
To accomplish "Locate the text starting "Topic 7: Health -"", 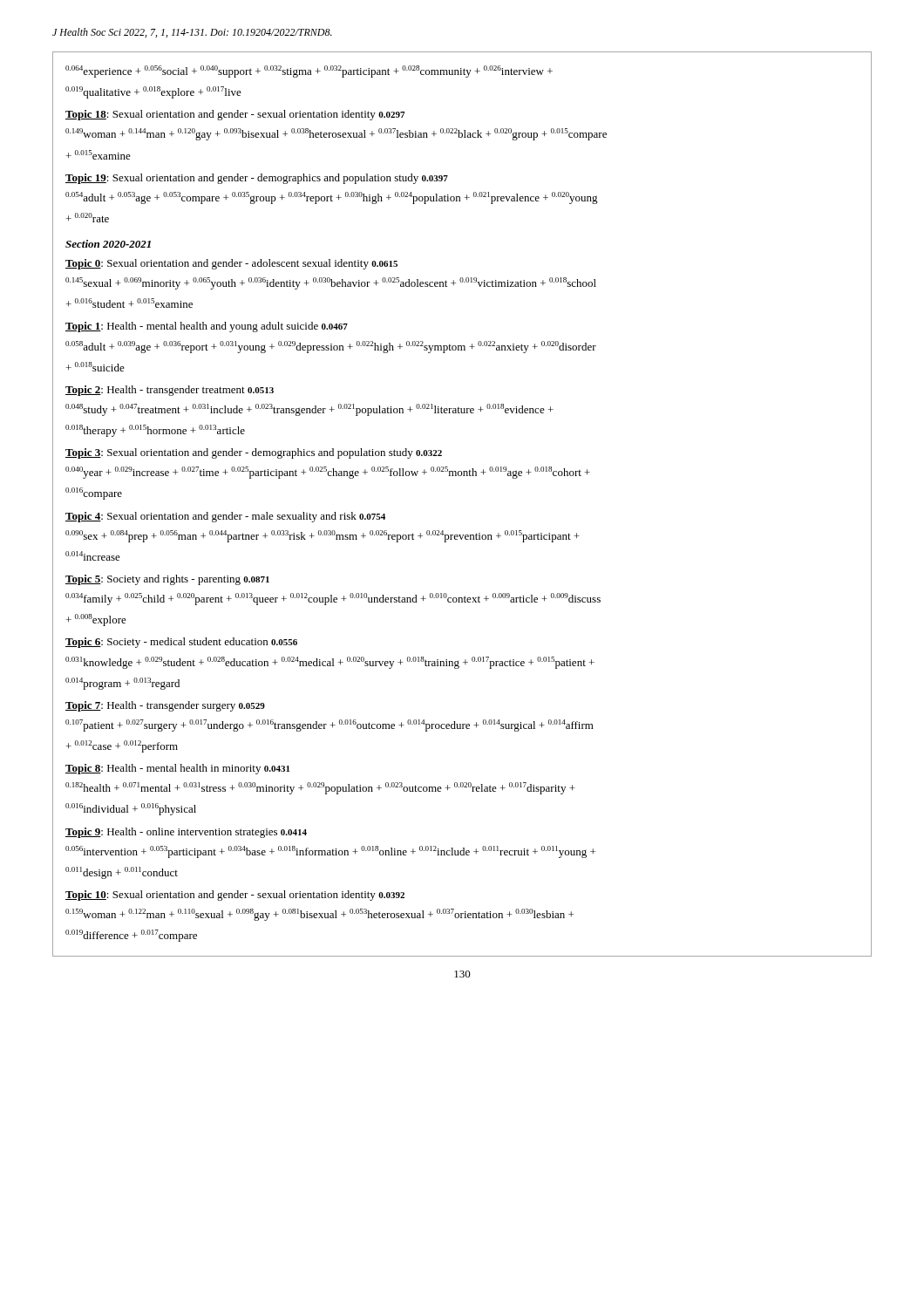I will click(165, 705).
